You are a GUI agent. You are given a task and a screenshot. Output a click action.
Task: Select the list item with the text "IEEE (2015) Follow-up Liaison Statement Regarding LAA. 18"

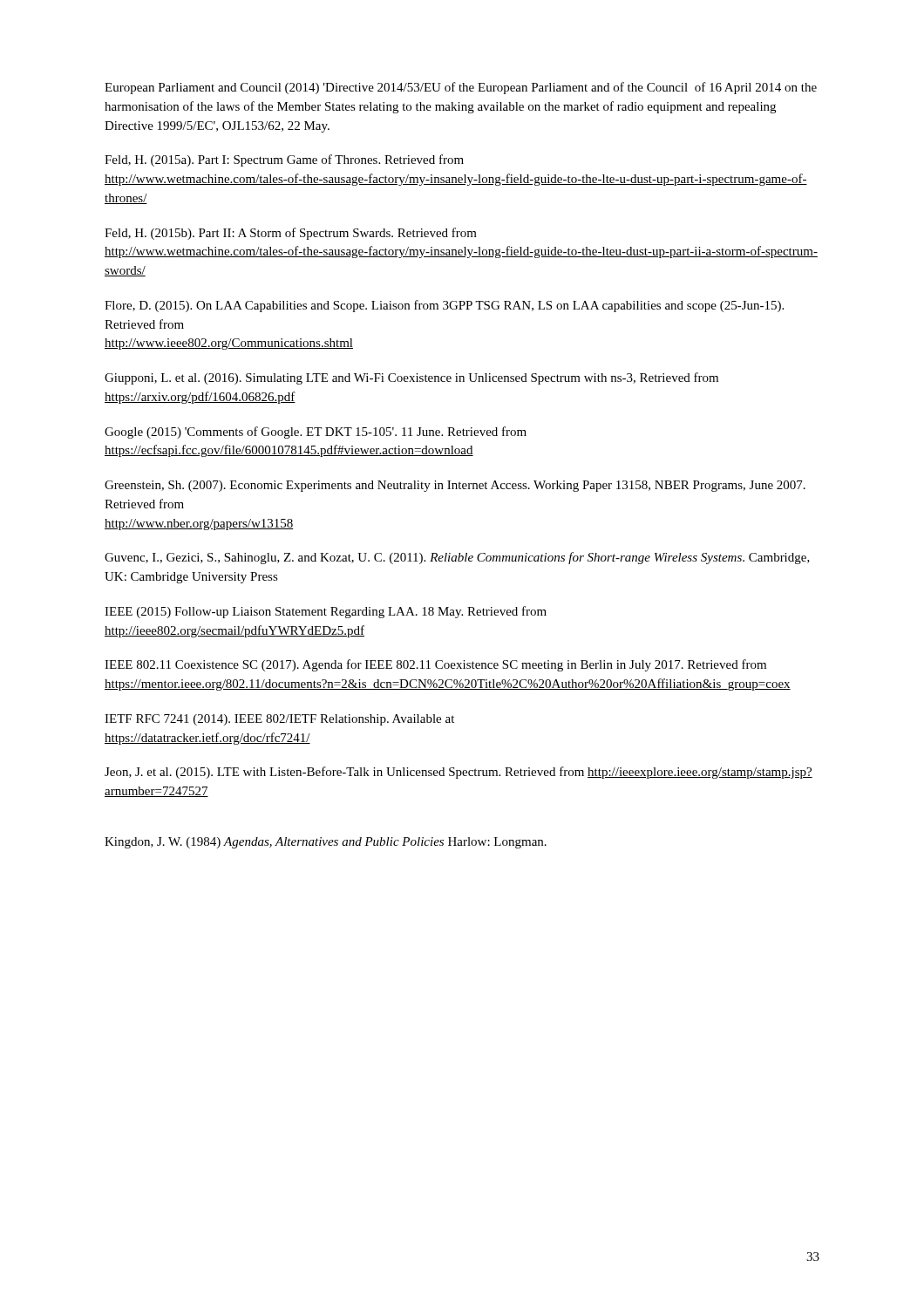[326, 621]
